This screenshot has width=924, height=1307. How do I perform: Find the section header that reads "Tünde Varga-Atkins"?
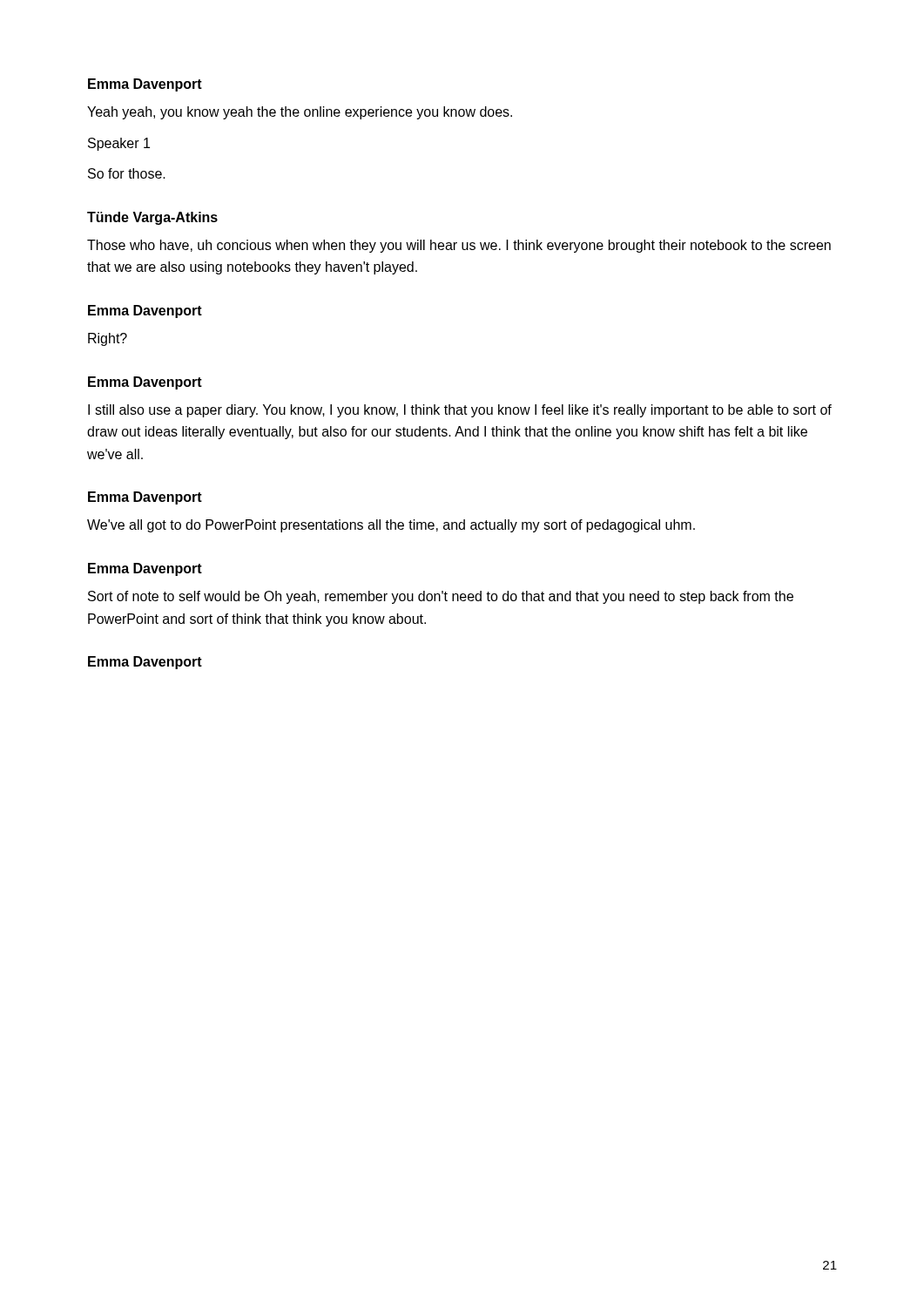pyautogui.click(x=153, y=217)
